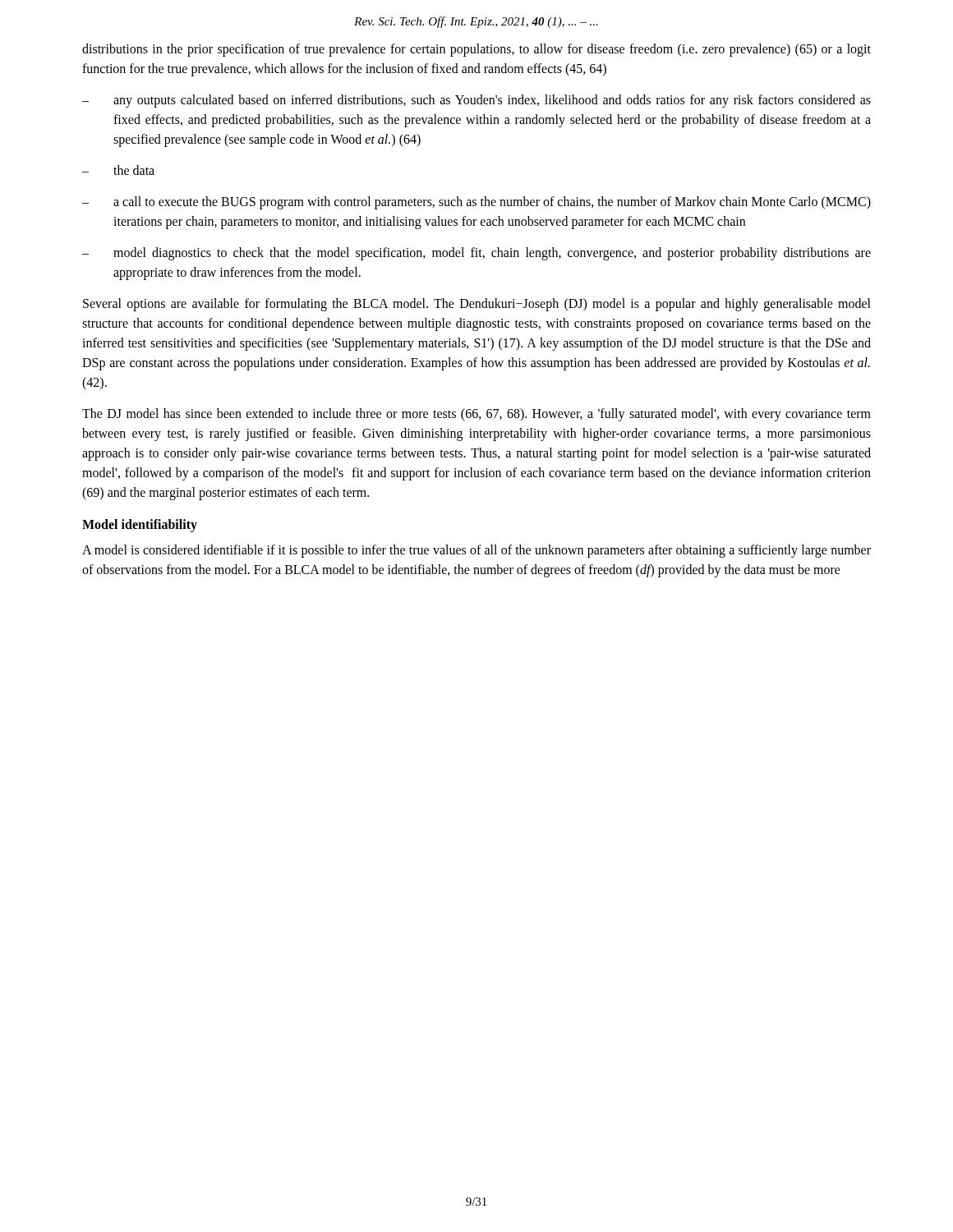Select the text block starting "A model is"
The image size is (953, 1232).
pyautogui.click(x=476, y=560)
